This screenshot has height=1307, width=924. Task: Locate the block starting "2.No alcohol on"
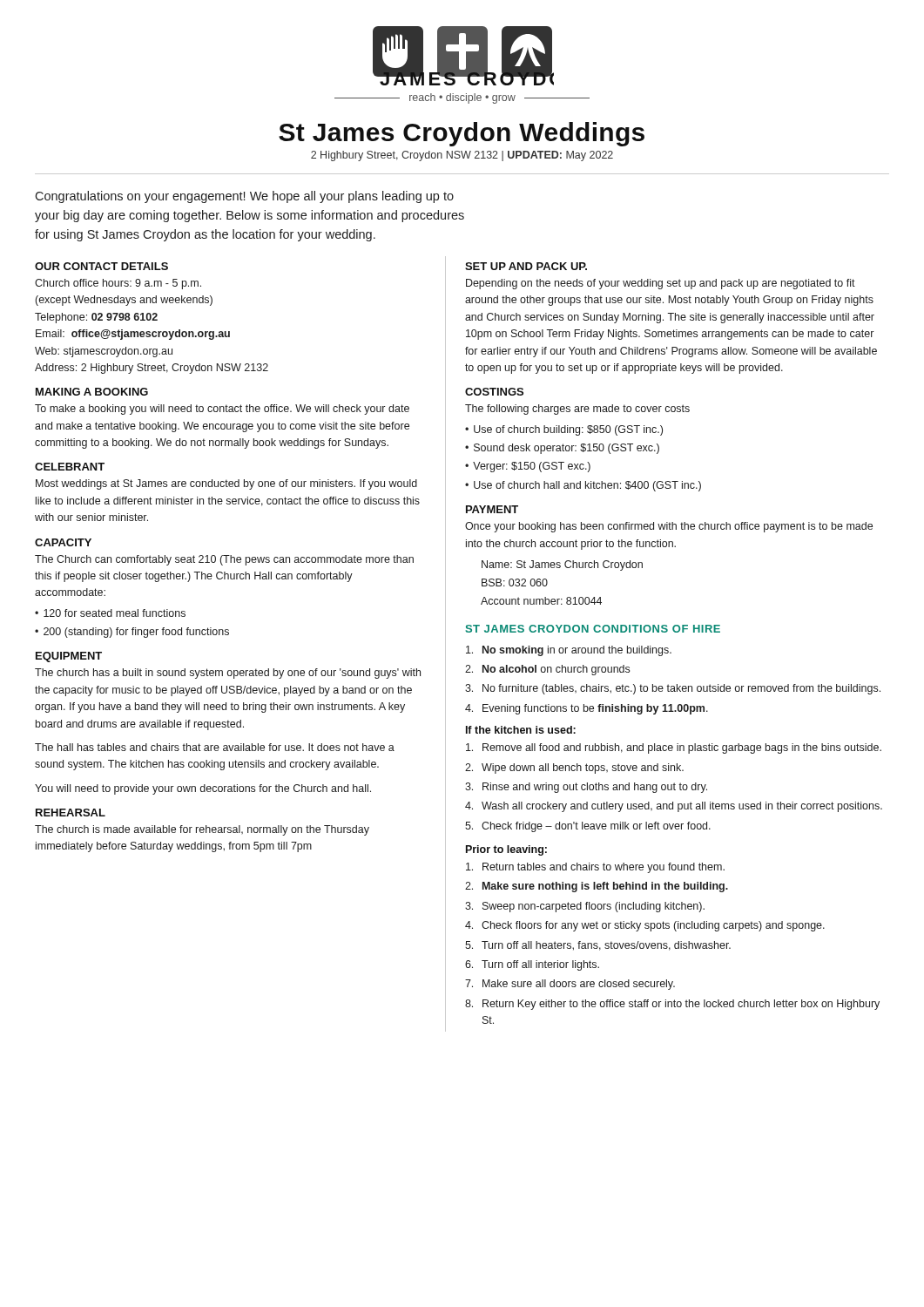point(548,670)
